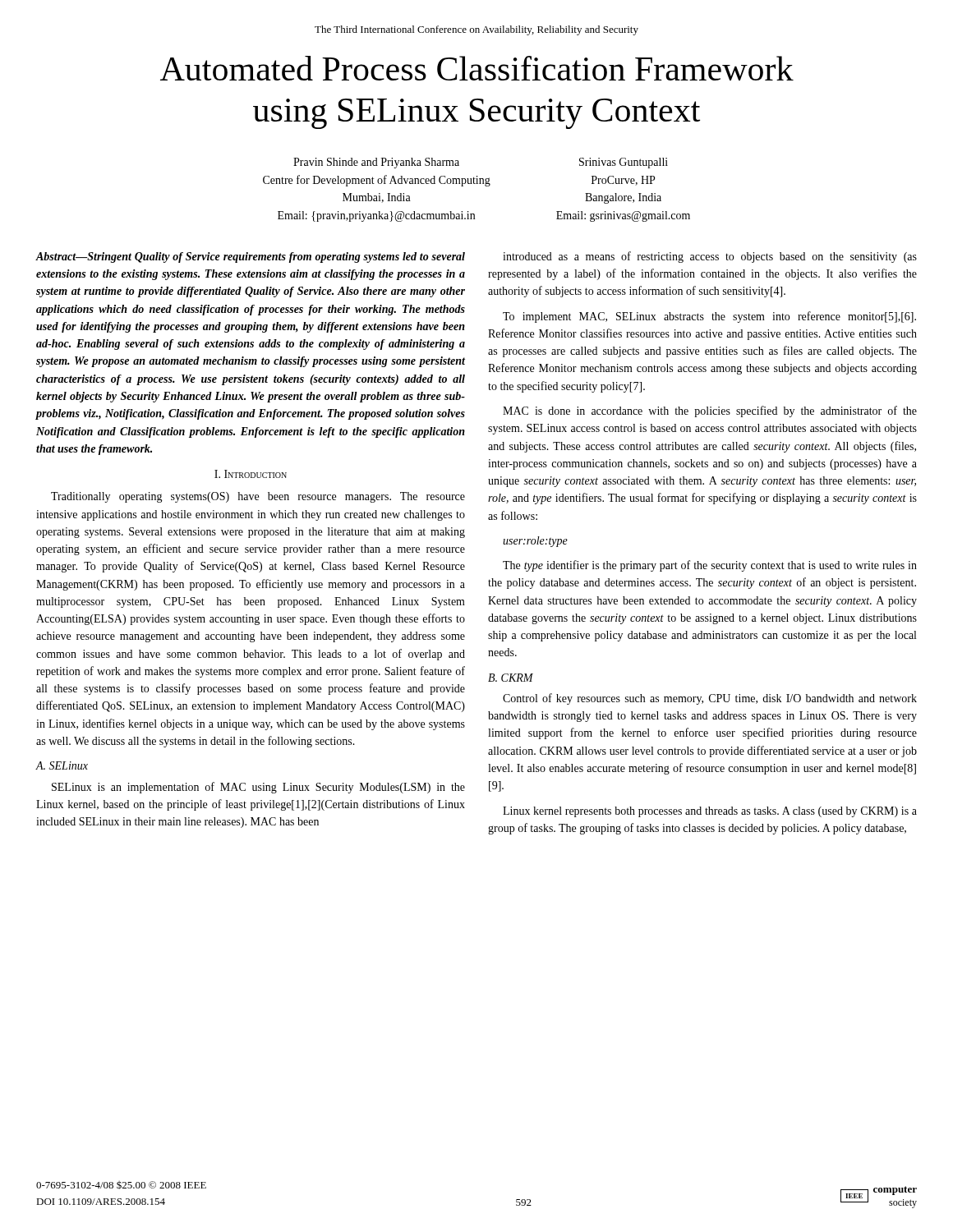Find the block on this page that starts "SELinux is an"
Image resolution: width=953 pixels, height=1232 pixels.
[x=251, y=804]
